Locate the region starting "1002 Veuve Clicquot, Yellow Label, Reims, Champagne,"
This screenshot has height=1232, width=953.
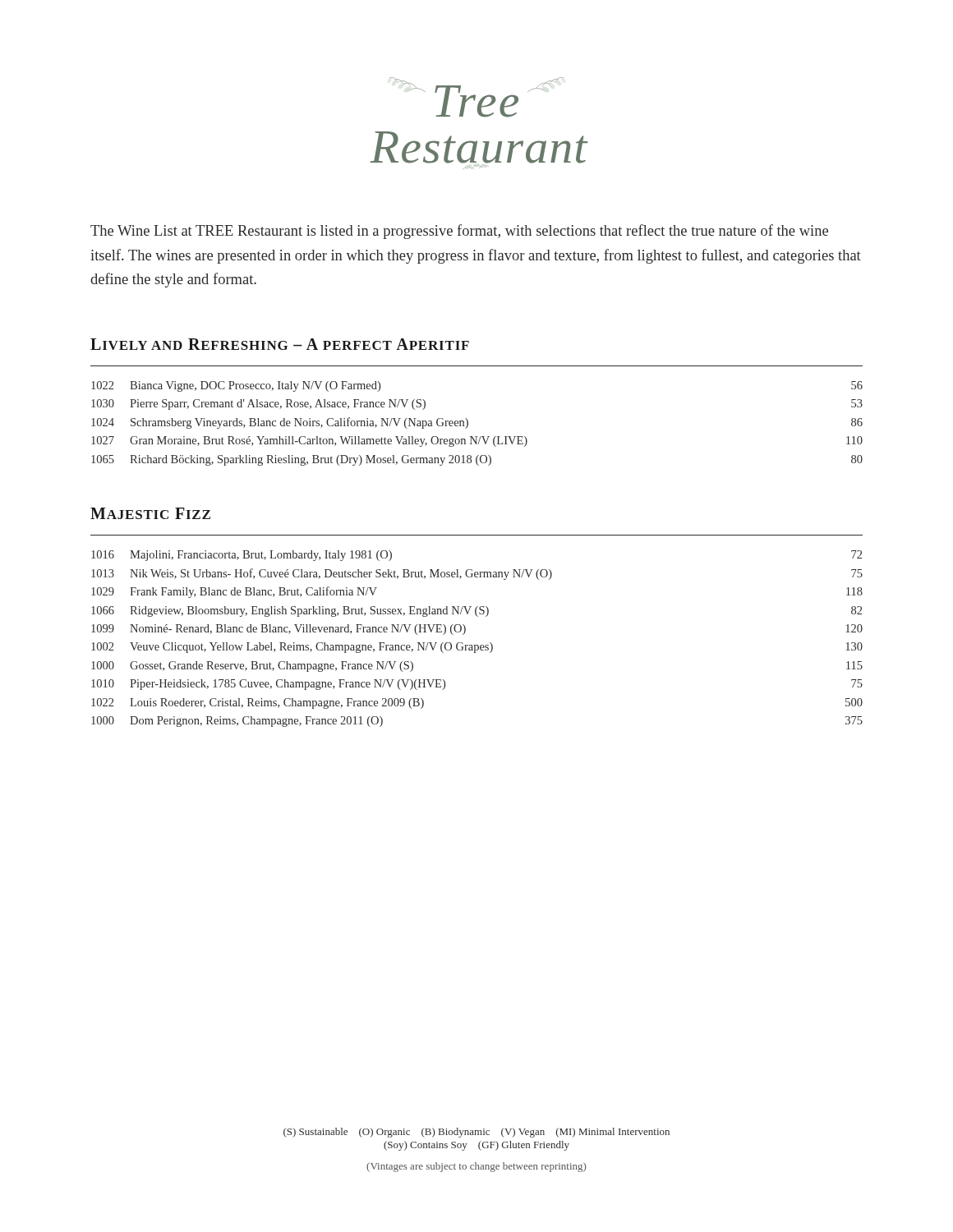(476, 647)
